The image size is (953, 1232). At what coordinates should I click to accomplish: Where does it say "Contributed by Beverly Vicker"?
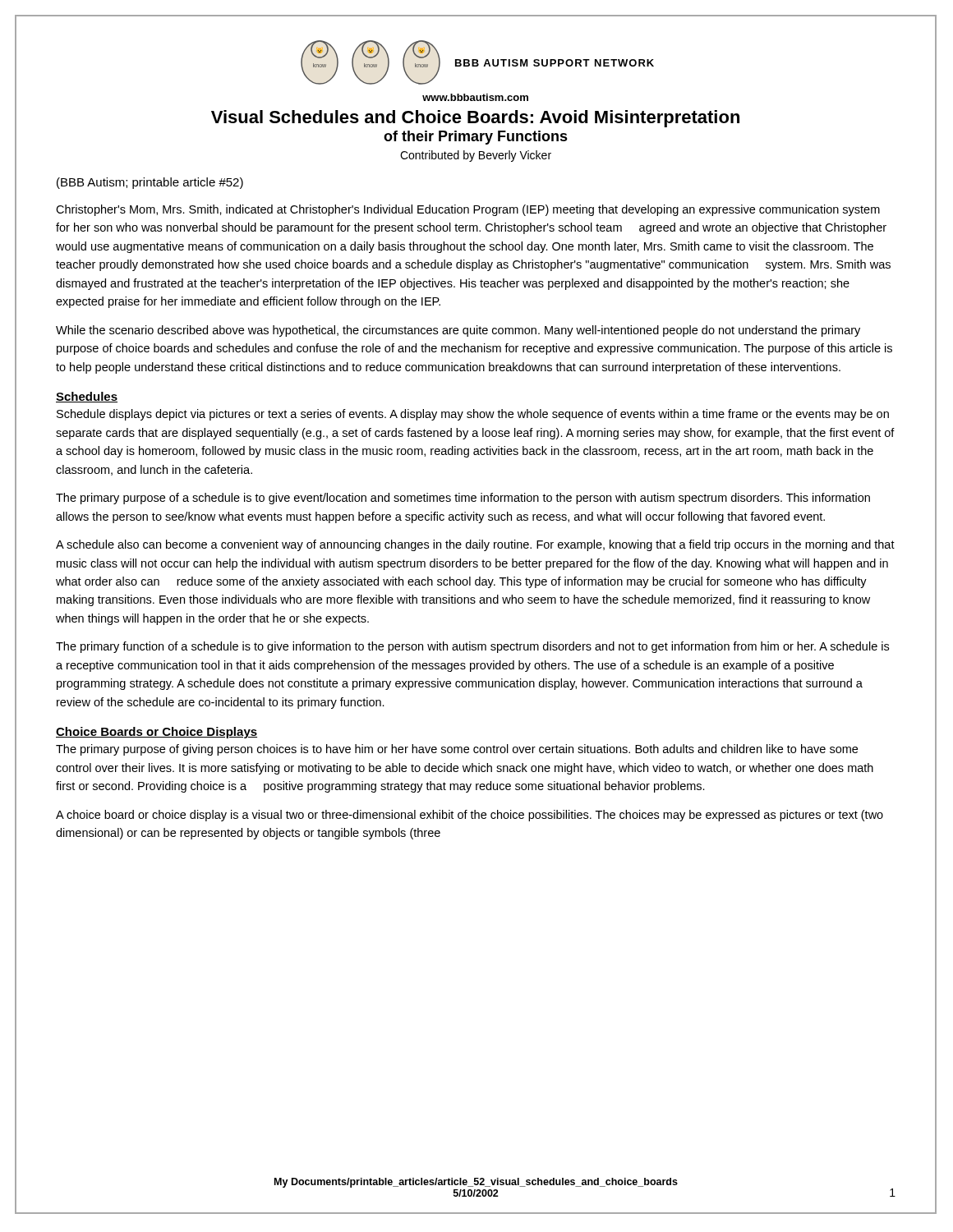tap(476, 155)
